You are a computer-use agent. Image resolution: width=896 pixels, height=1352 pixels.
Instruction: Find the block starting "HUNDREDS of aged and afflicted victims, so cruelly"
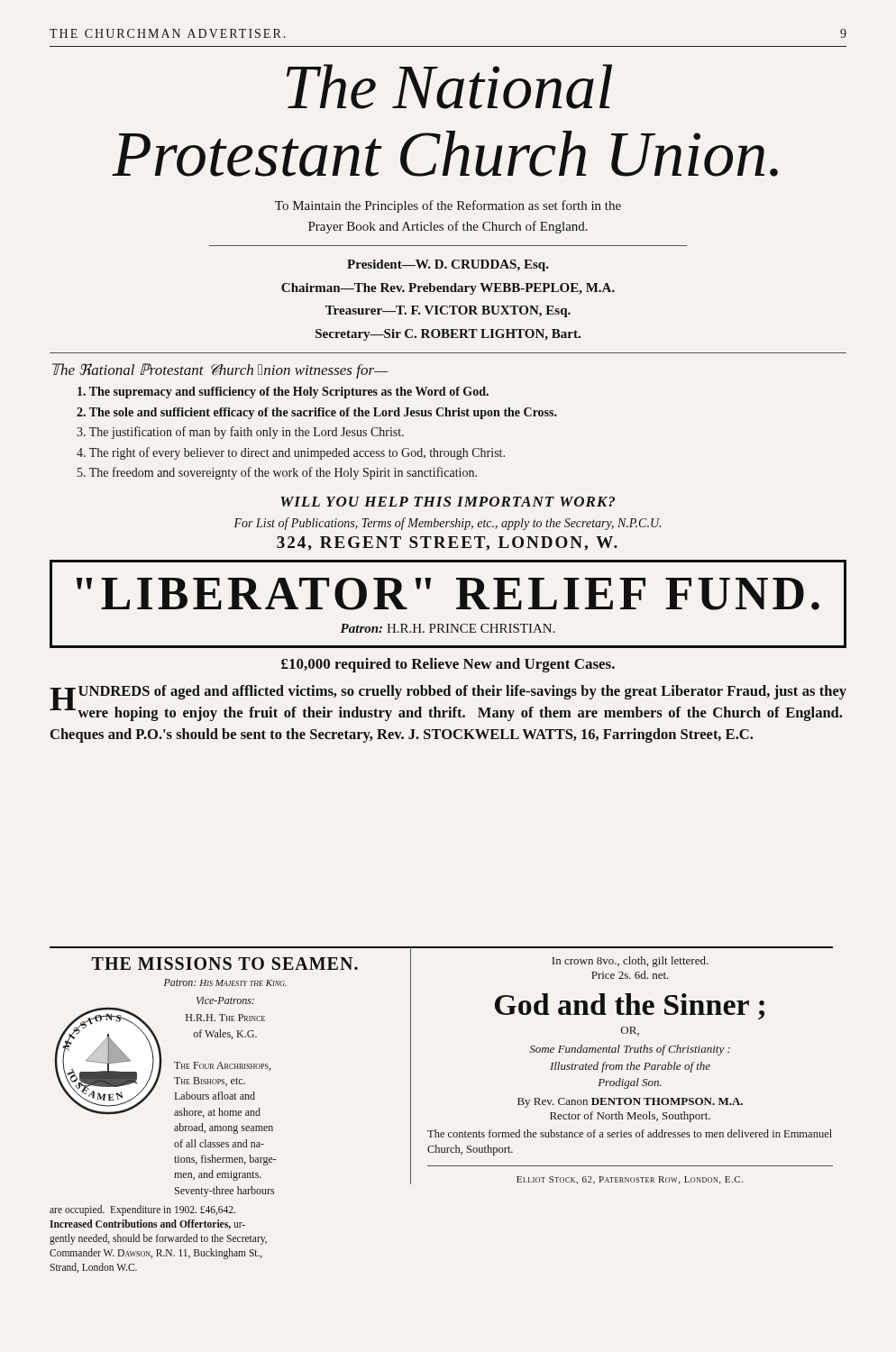(x=448, y=712)
